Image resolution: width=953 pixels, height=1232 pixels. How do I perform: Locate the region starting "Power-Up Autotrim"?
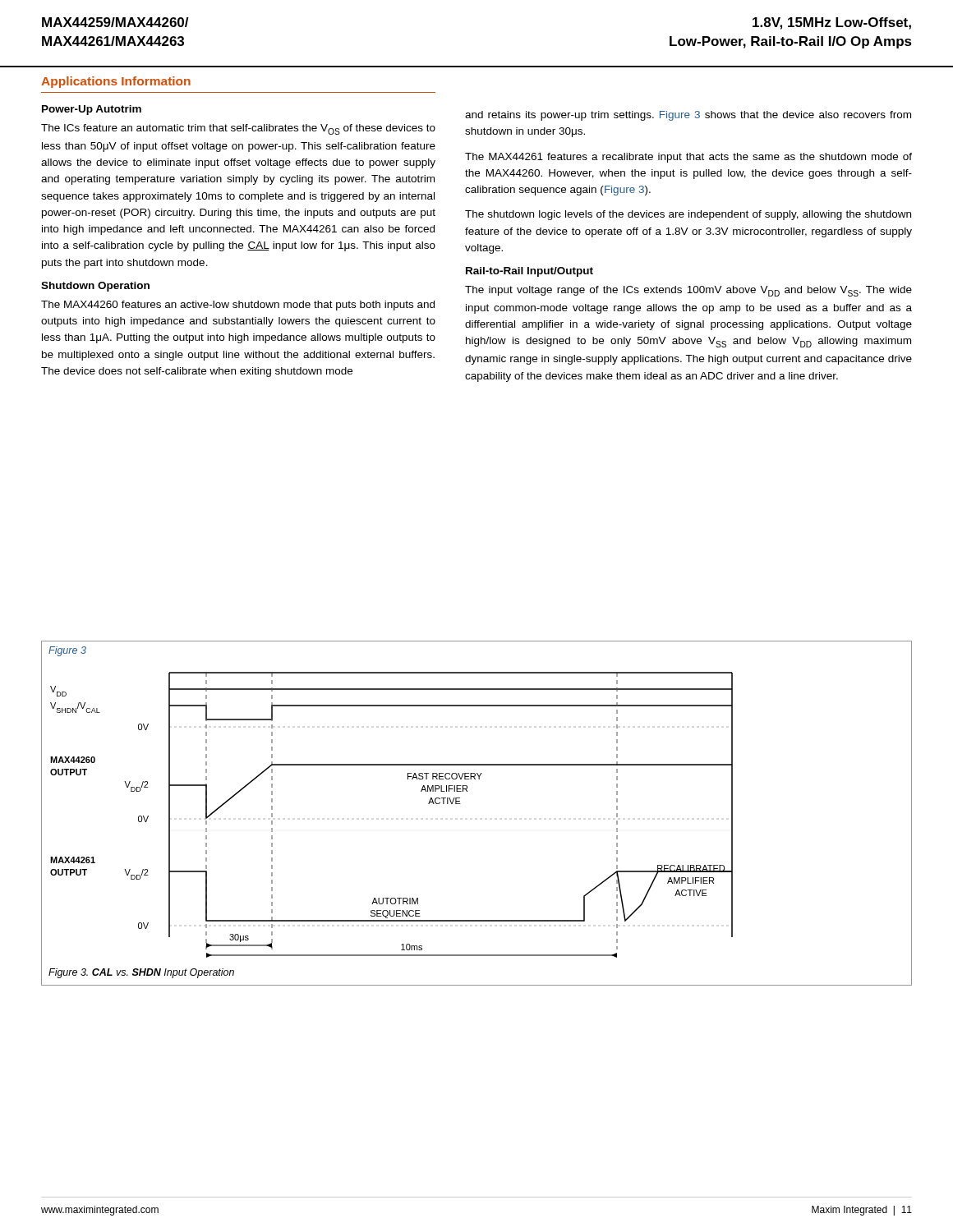[91, 109]
